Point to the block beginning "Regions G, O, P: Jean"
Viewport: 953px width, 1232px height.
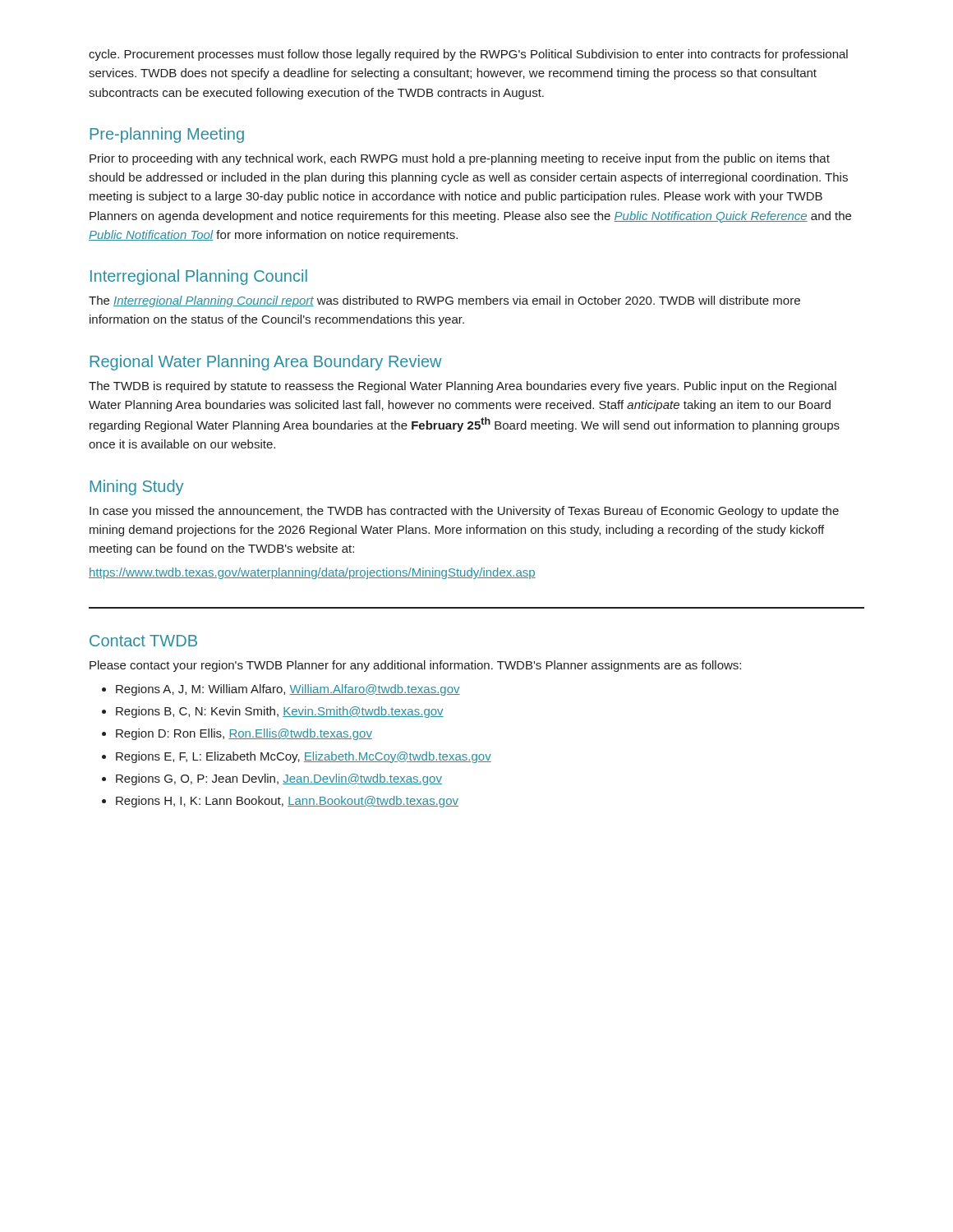pyautogui.click(x=272, y=779)
